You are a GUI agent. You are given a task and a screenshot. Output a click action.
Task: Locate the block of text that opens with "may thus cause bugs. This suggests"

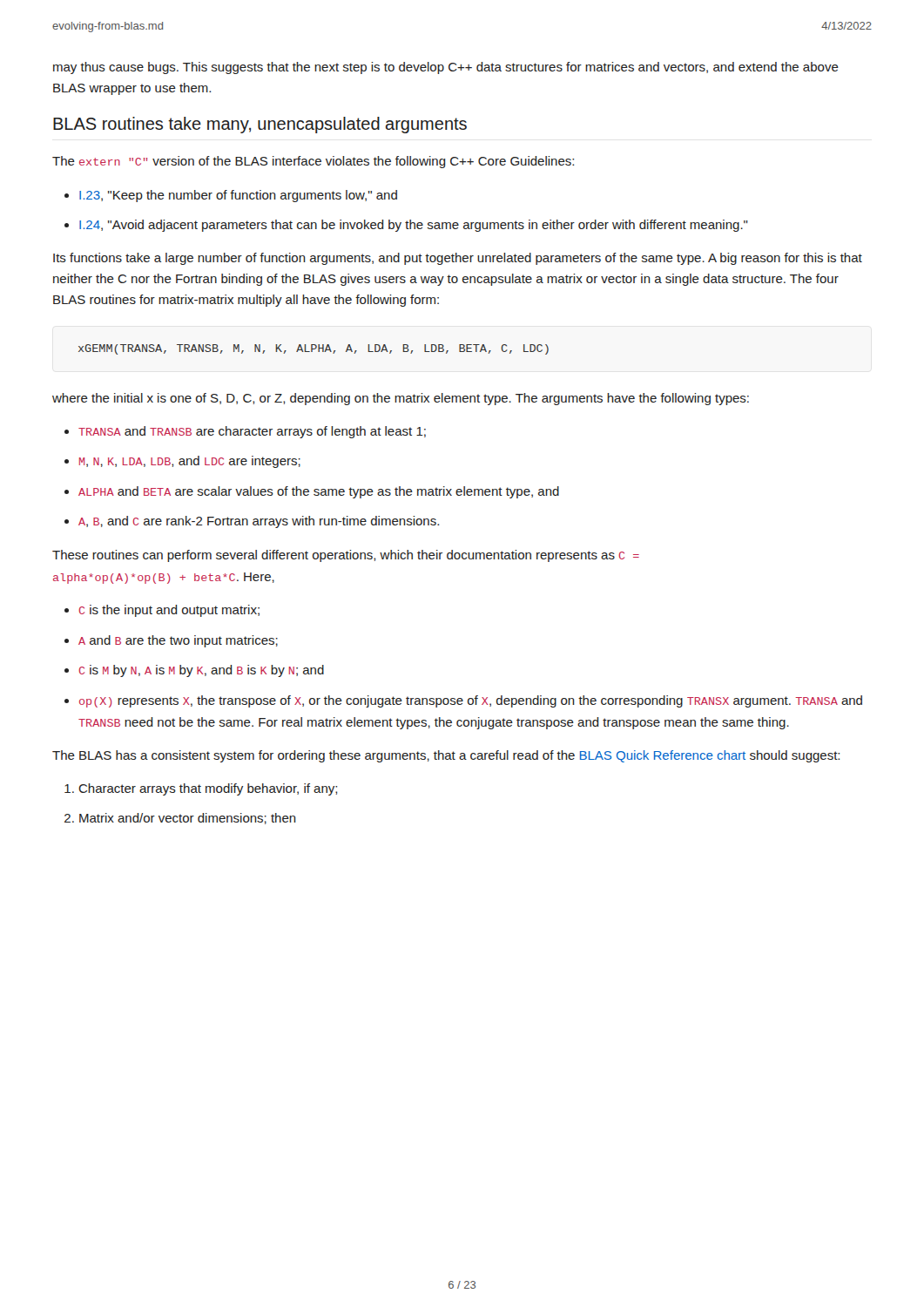pos(462,78)
